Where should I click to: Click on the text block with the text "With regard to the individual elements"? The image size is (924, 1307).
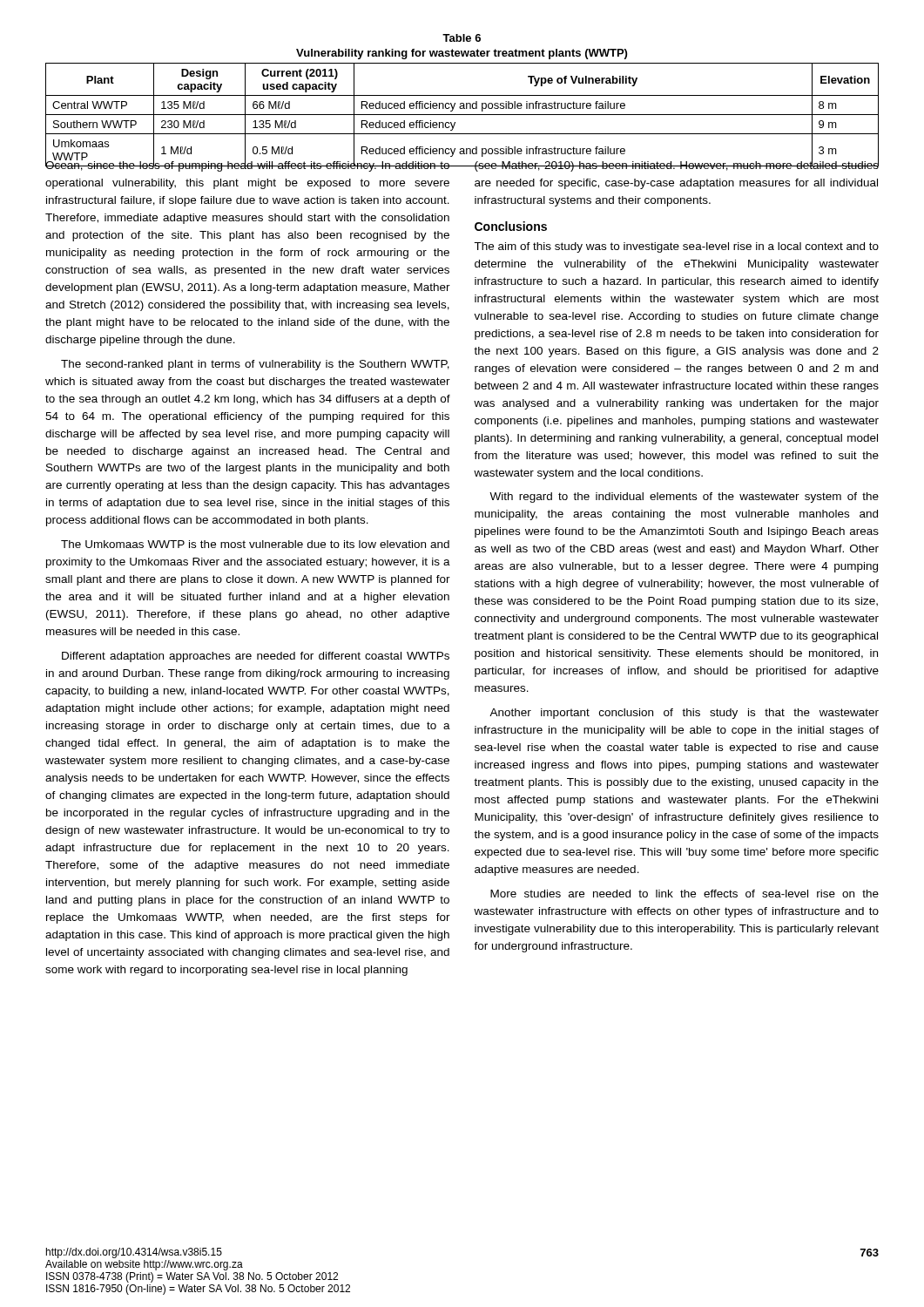676,593
